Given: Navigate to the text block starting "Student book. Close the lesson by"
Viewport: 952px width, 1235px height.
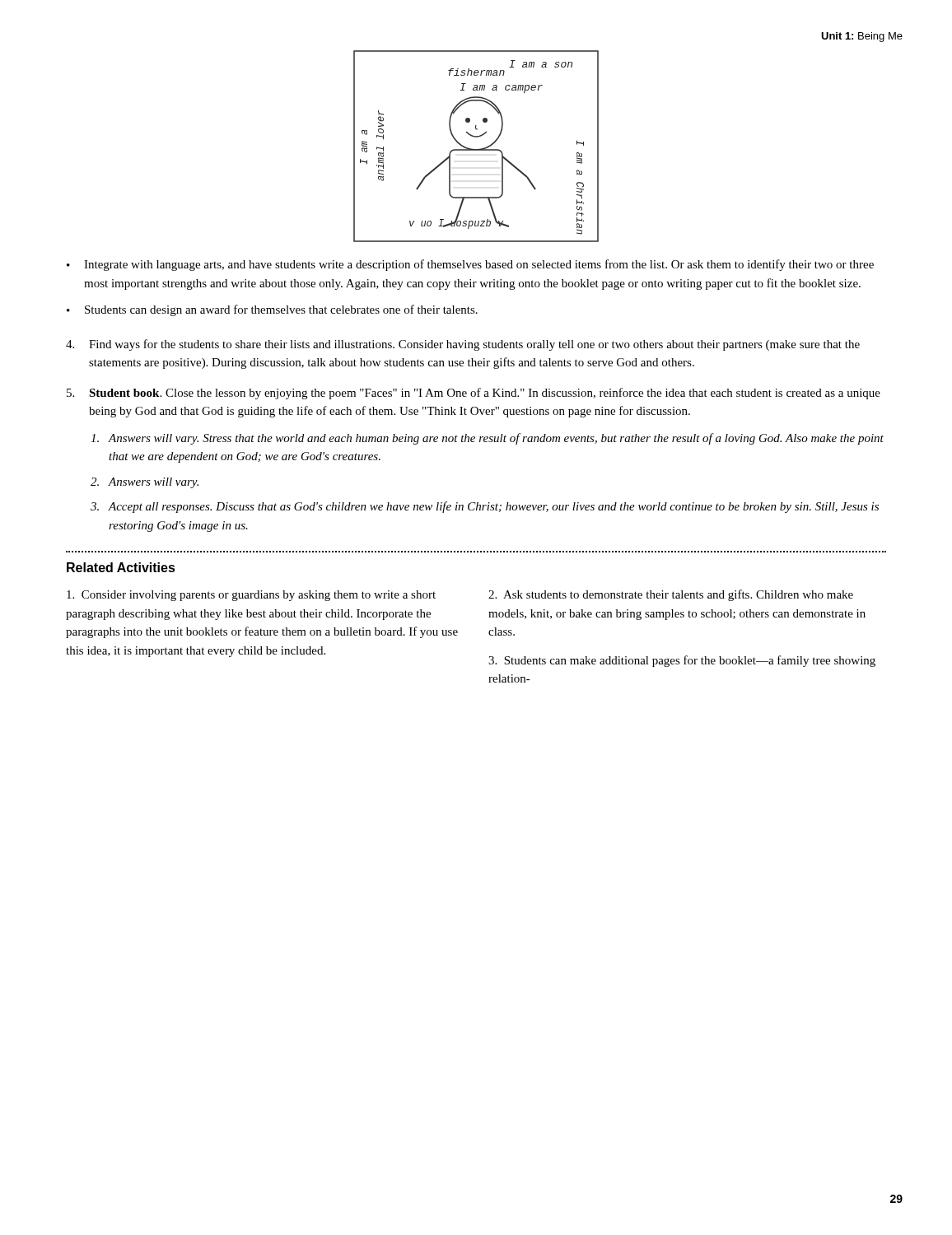Looking at the screenshot, I should (476, 402).
